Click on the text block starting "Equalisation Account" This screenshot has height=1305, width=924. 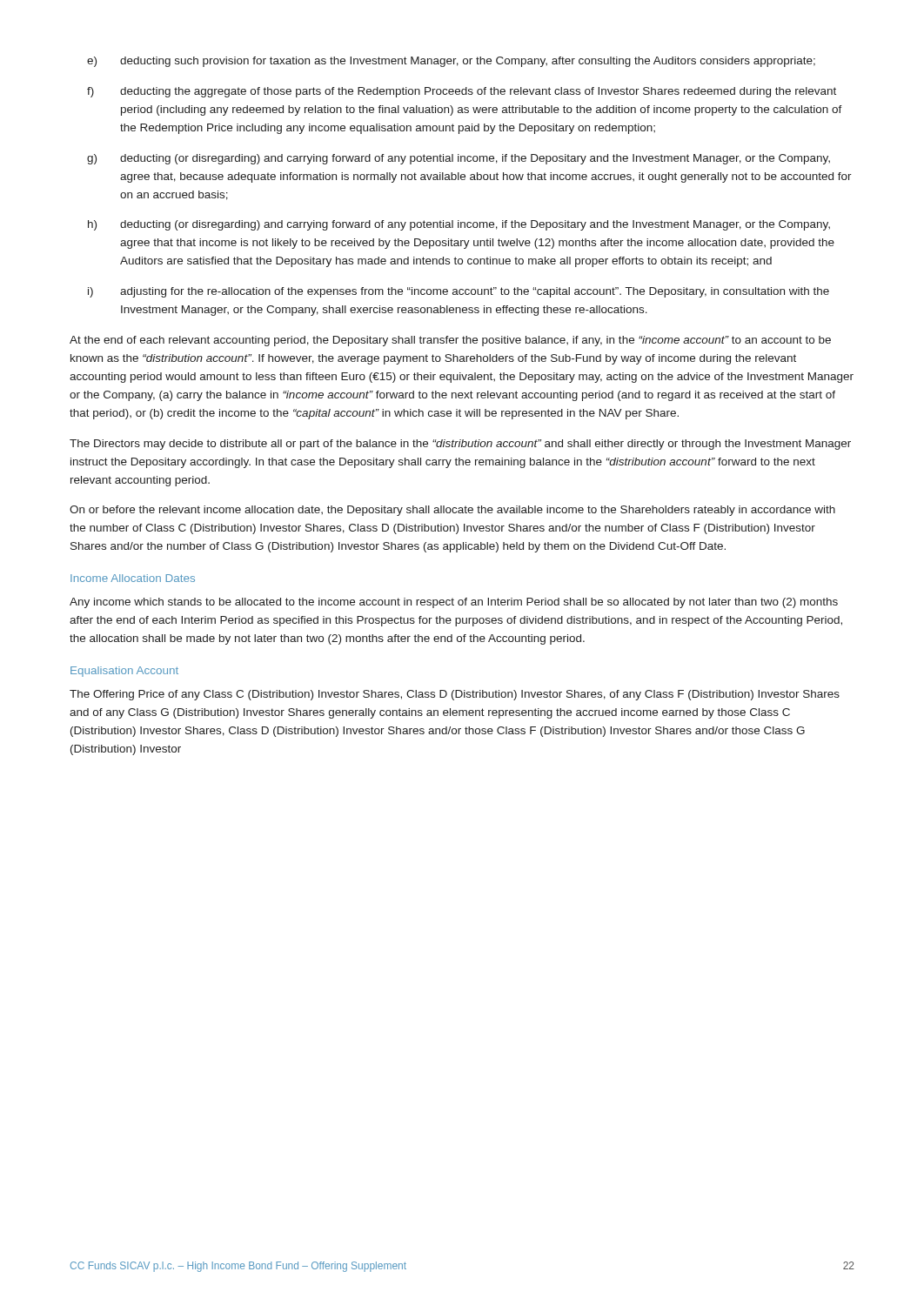pyautogui.click(x=124, y=670)
